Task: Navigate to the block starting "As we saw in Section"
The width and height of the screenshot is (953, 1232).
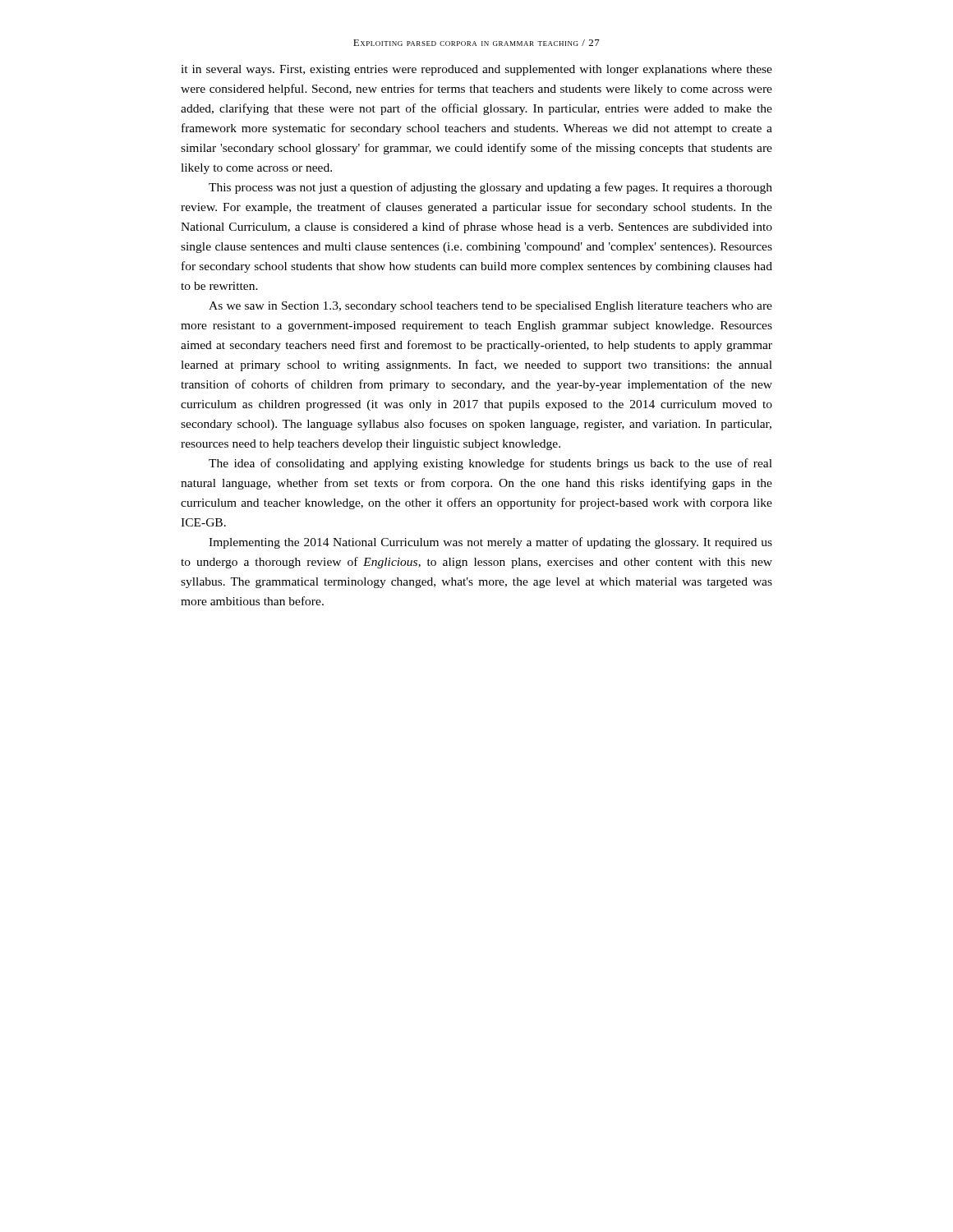Action: tap(476, 375)
